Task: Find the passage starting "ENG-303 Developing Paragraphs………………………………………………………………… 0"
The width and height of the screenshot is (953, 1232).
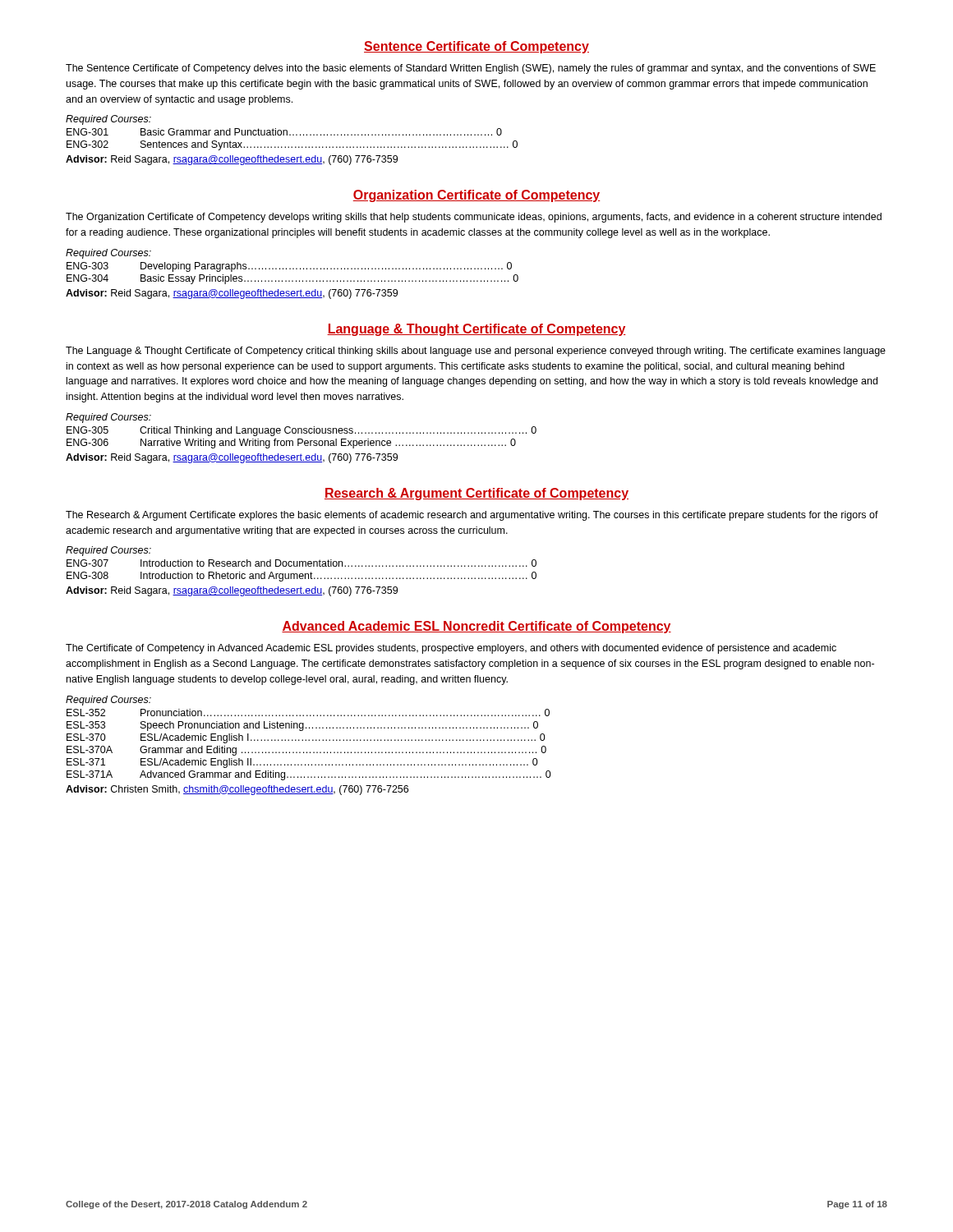Action: click(476, 266)
